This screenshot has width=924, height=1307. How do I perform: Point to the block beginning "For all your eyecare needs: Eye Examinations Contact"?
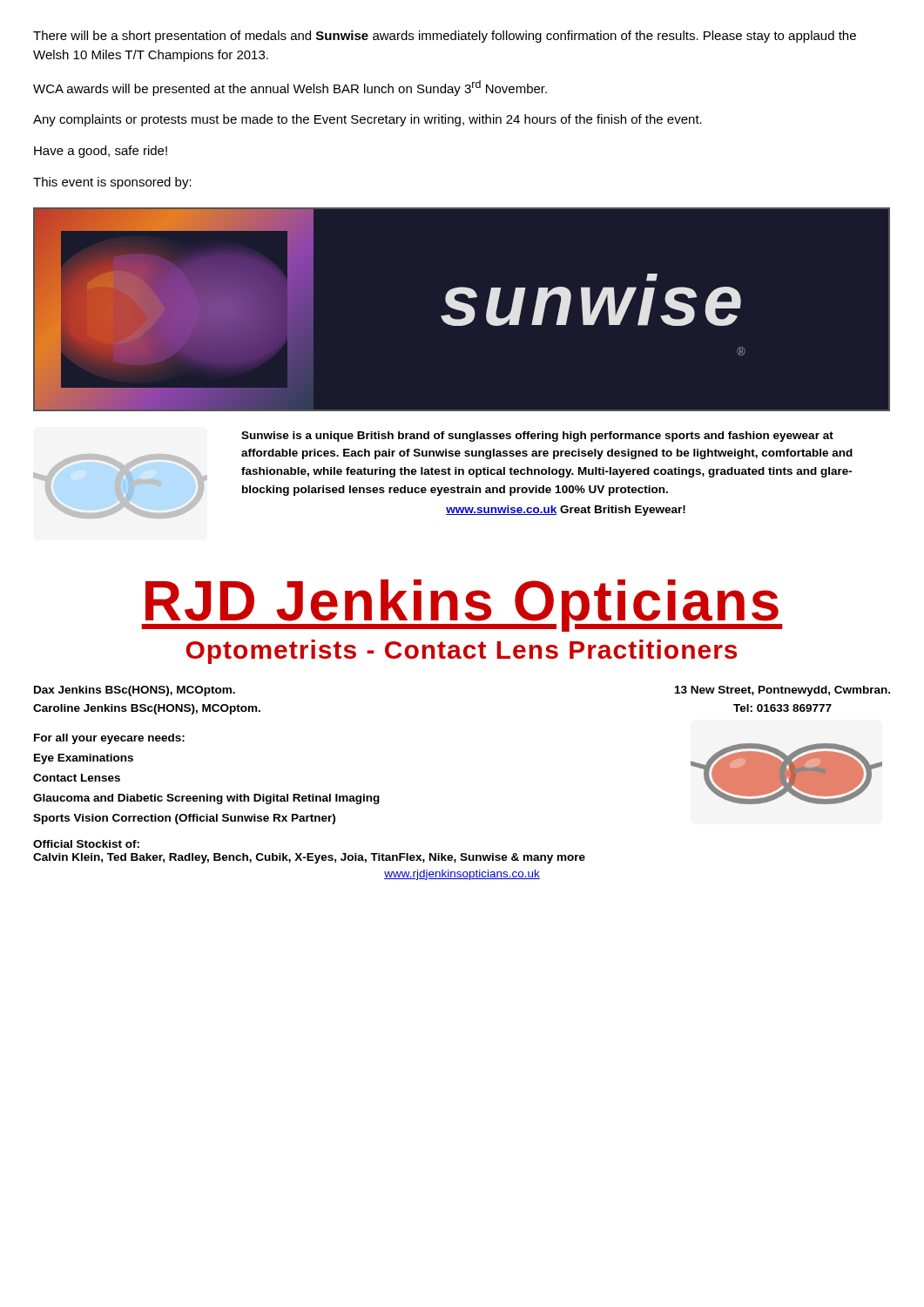tap(119, 776)
